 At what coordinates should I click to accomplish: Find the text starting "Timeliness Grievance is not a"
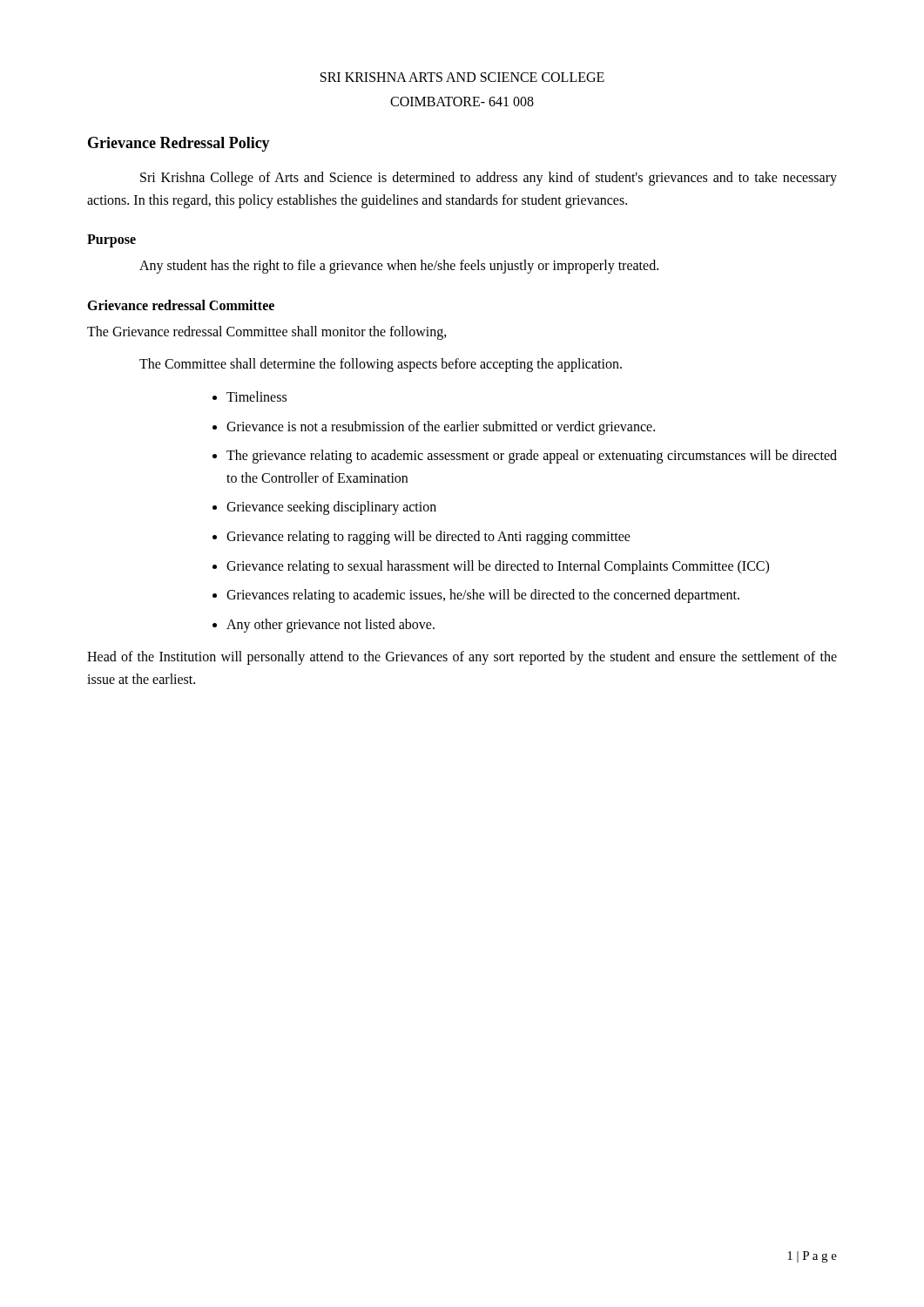click(x=250, y=396)
